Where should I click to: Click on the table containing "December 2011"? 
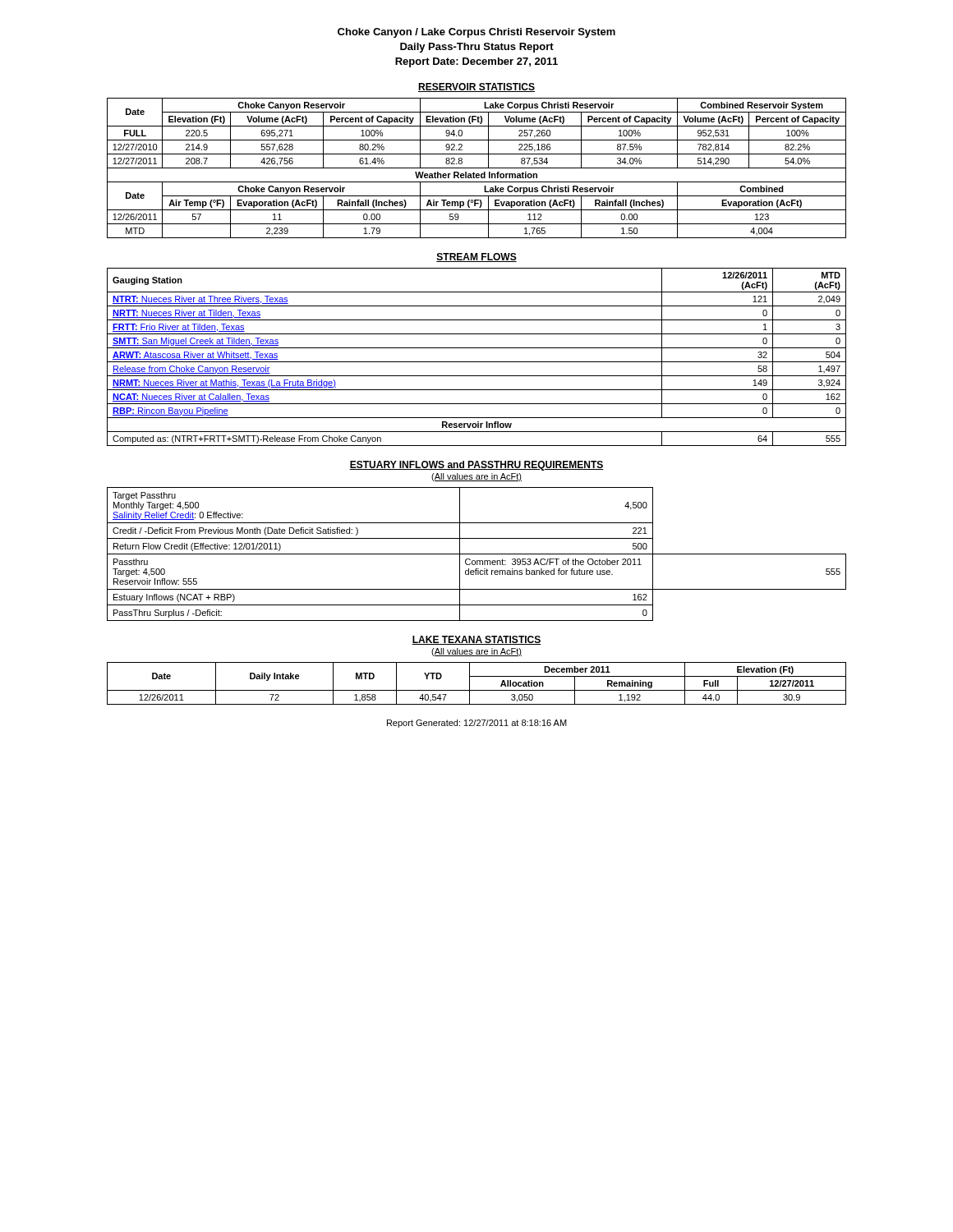tap(476, 683)
